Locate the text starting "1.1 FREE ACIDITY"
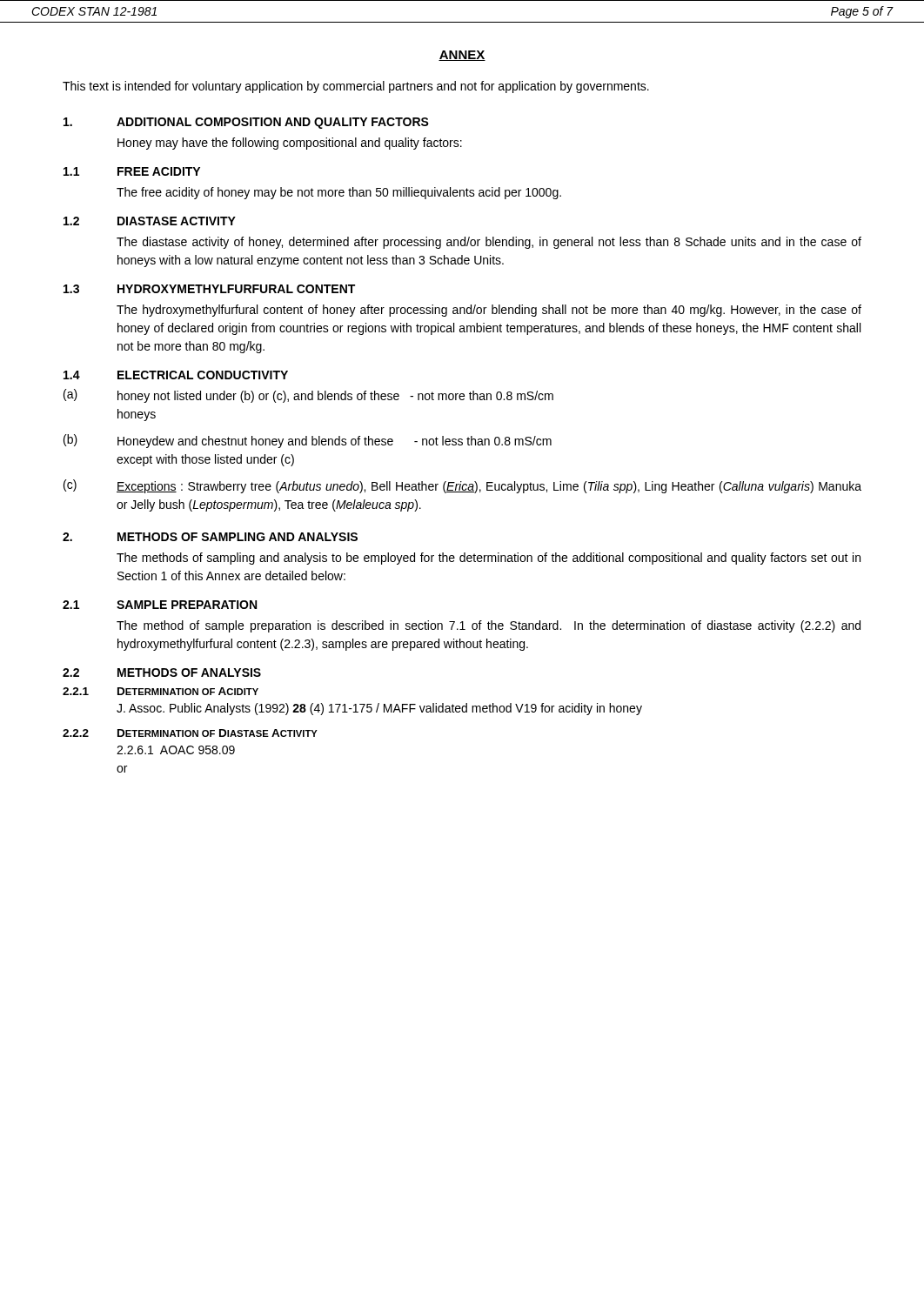The image size is (924, 1305). 132,171
